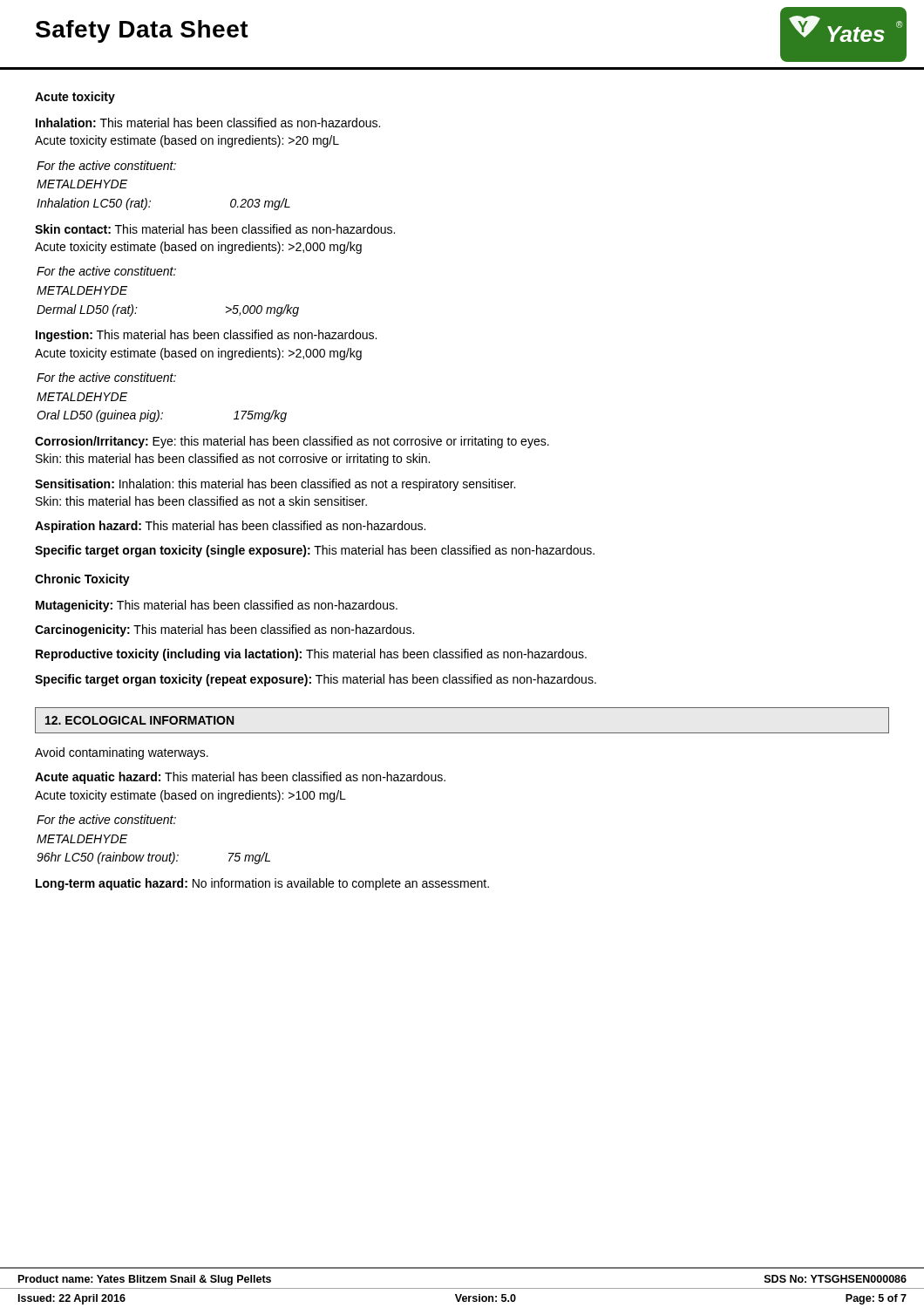The width and height of the screenshot is (924, 1308).
Task: Select the region starting "Skin contact: This material has been classified as"
Action: coord(216,238)
